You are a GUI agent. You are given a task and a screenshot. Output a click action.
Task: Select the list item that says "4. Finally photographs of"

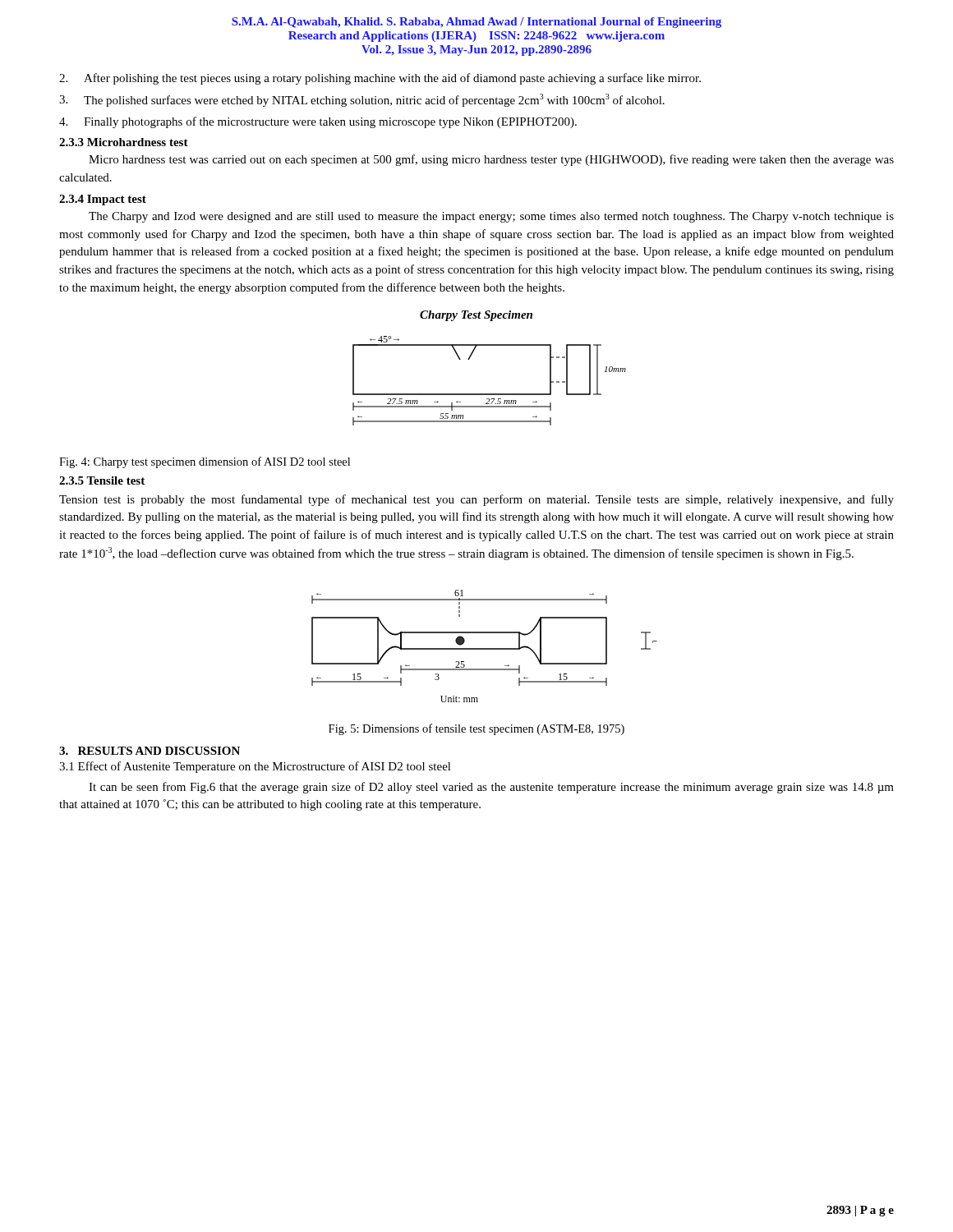pyautogui.click(x=318, y=122)
